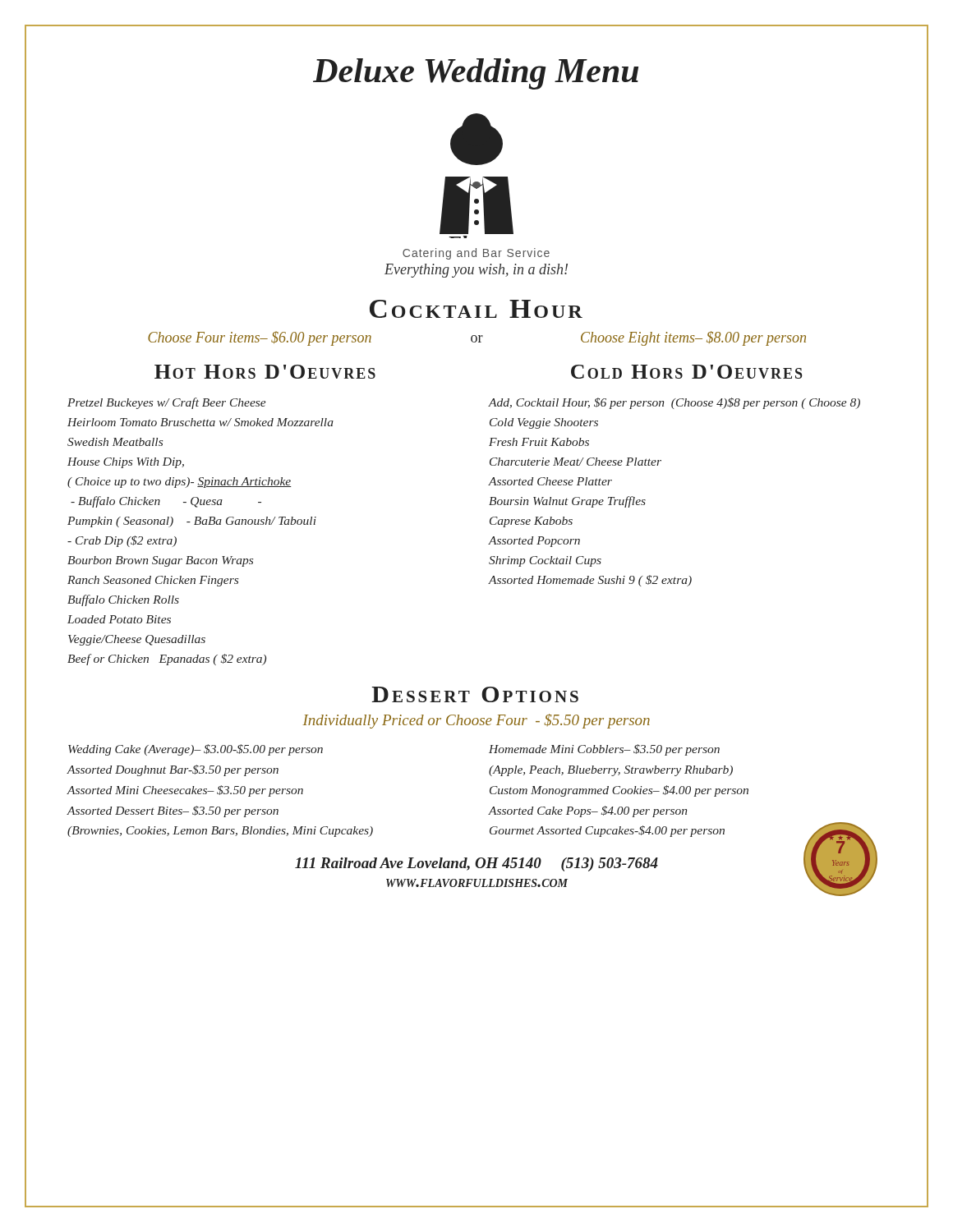Select the text block with the text "Everything you wish, in"
The width and height of the screenshot is (953, 1232).
pyautogui.click(x=476, y=269)
